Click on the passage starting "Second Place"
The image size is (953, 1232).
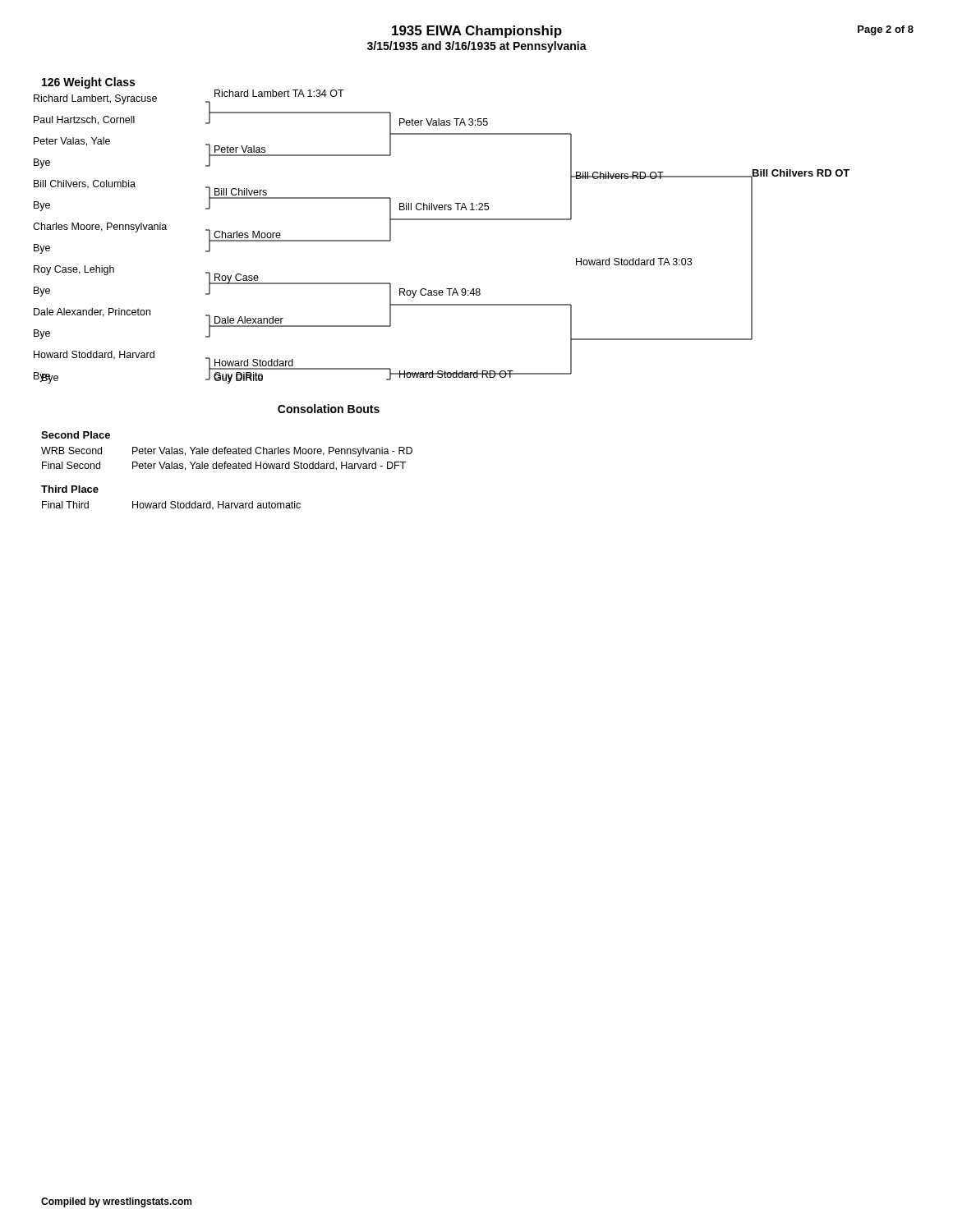coord(76,435)
